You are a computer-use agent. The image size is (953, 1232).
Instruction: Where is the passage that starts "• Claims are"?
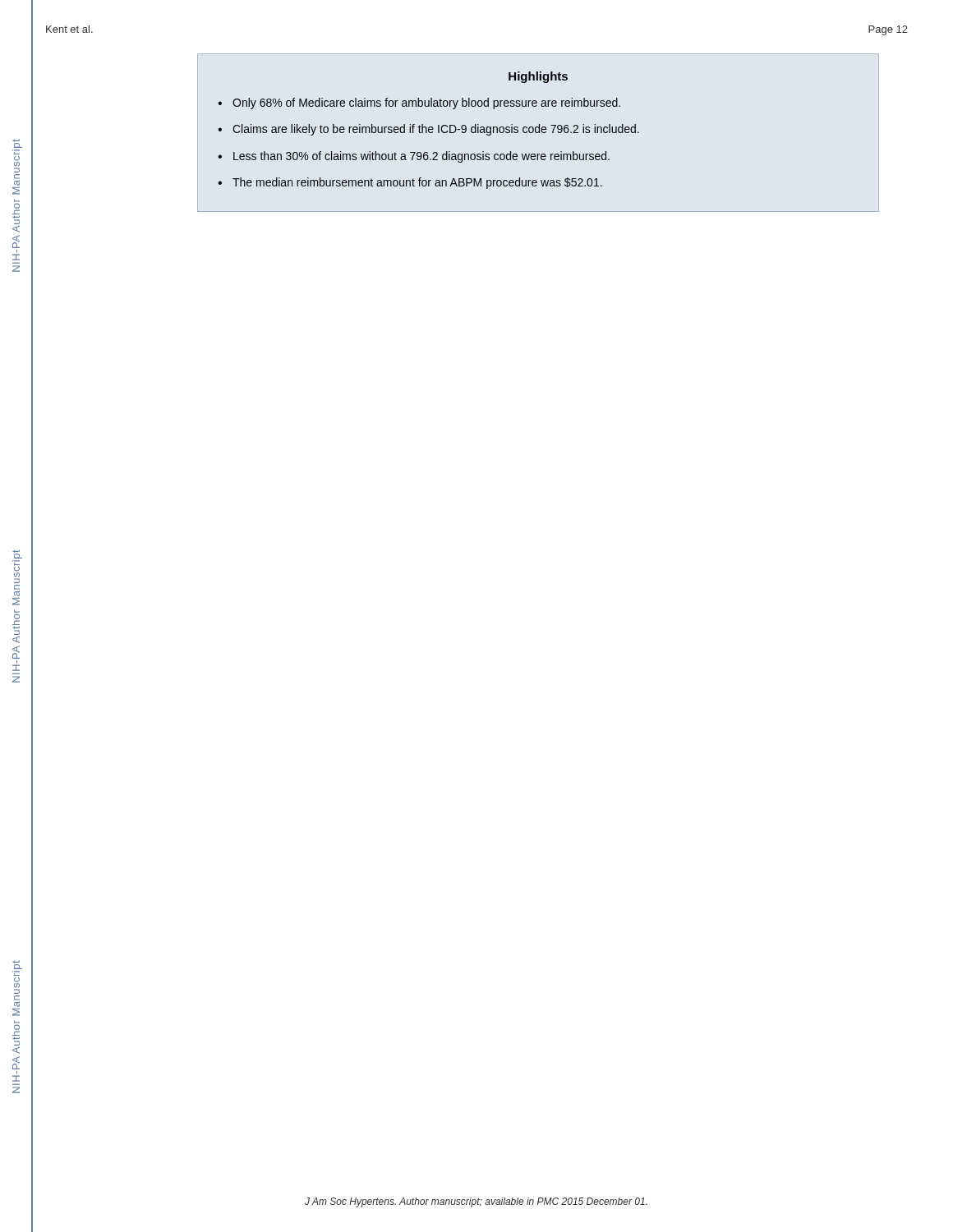[x=429, y=130]
